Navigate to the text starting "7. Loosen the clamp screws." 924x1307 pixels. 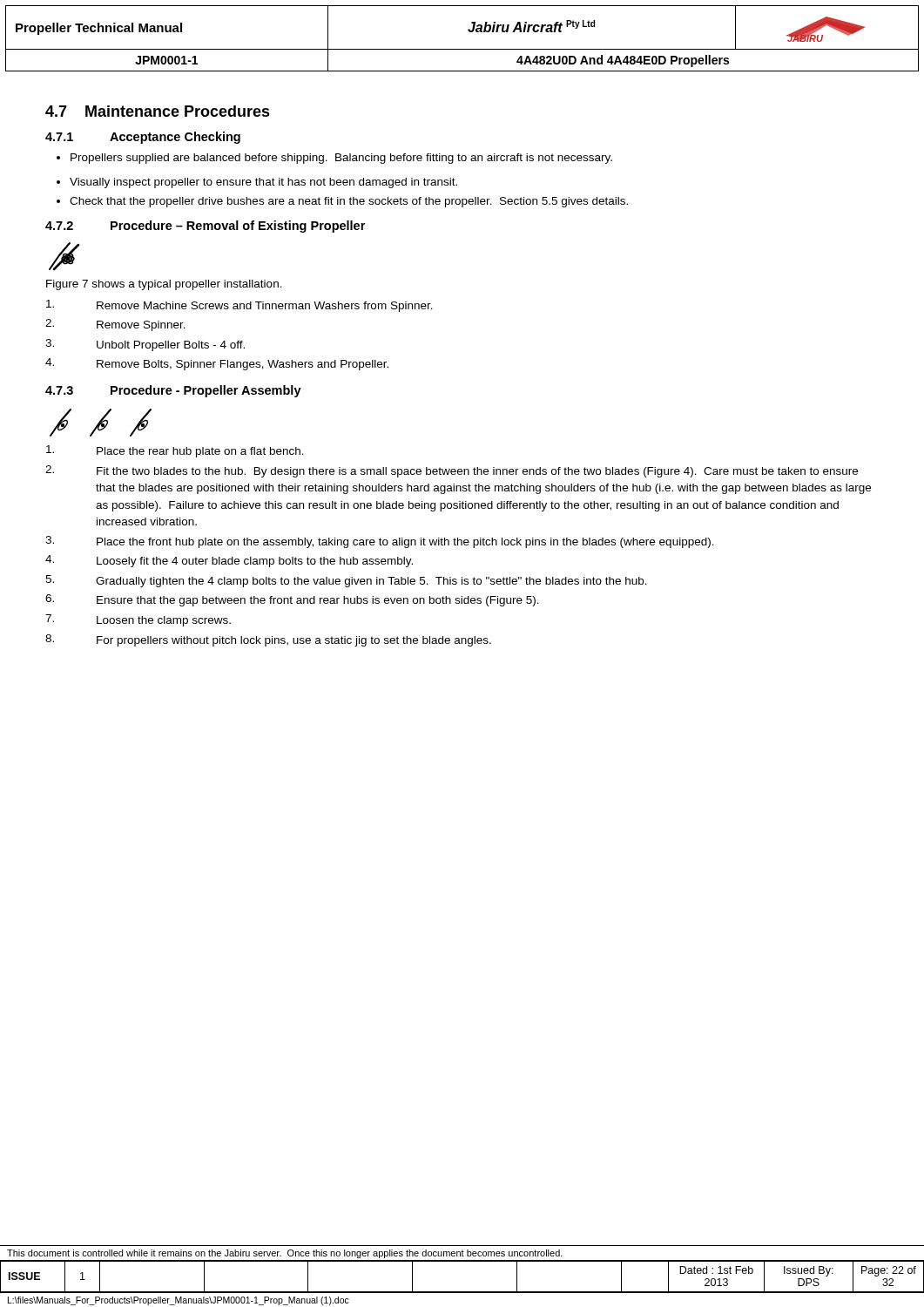[x=138, y=620]
